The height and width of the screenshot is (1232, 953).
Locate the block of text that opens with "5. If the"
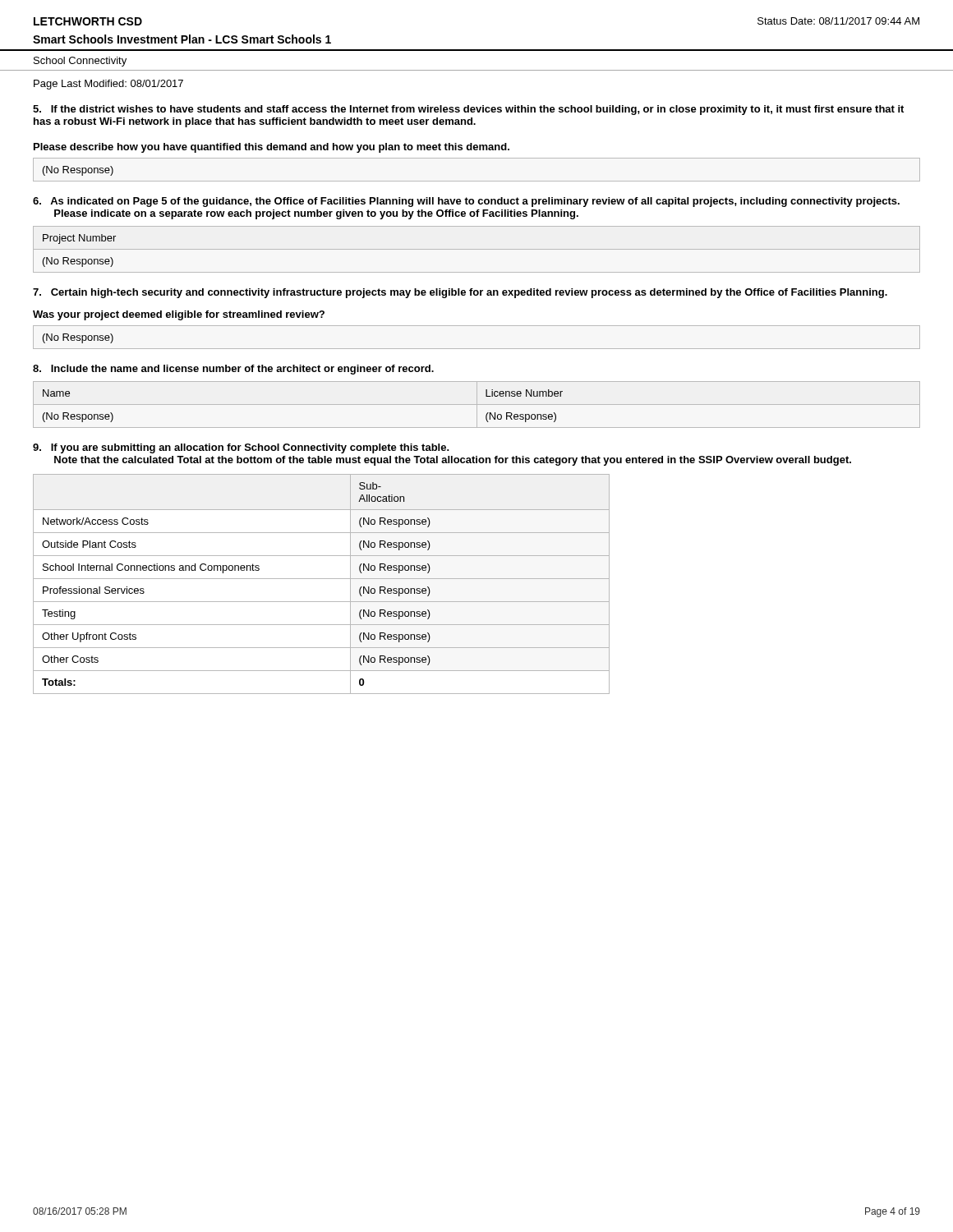pyautogui.click(x=468, y=115)
